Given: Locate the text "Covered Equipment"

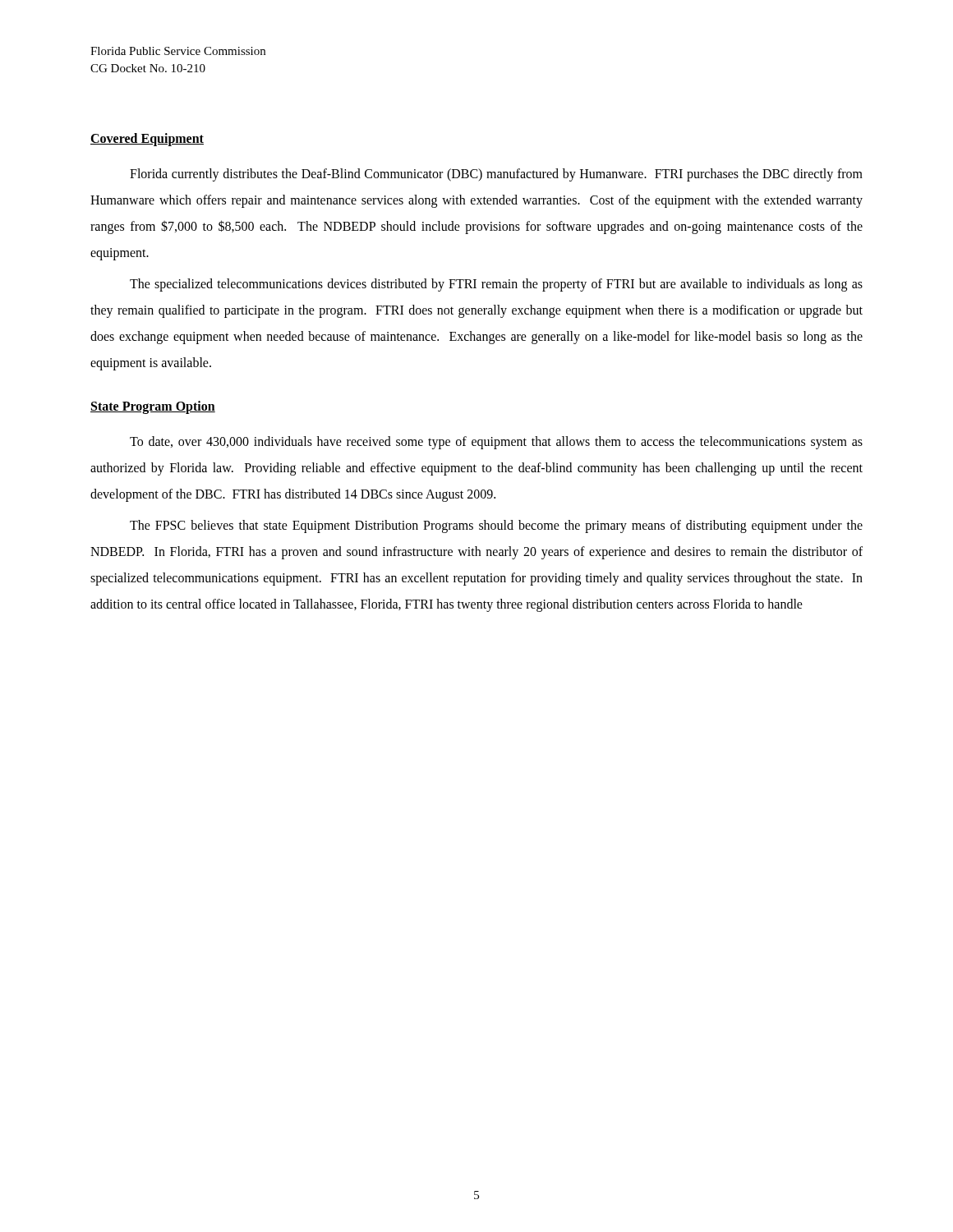Looking at the screenshot, I should [147, 138].
